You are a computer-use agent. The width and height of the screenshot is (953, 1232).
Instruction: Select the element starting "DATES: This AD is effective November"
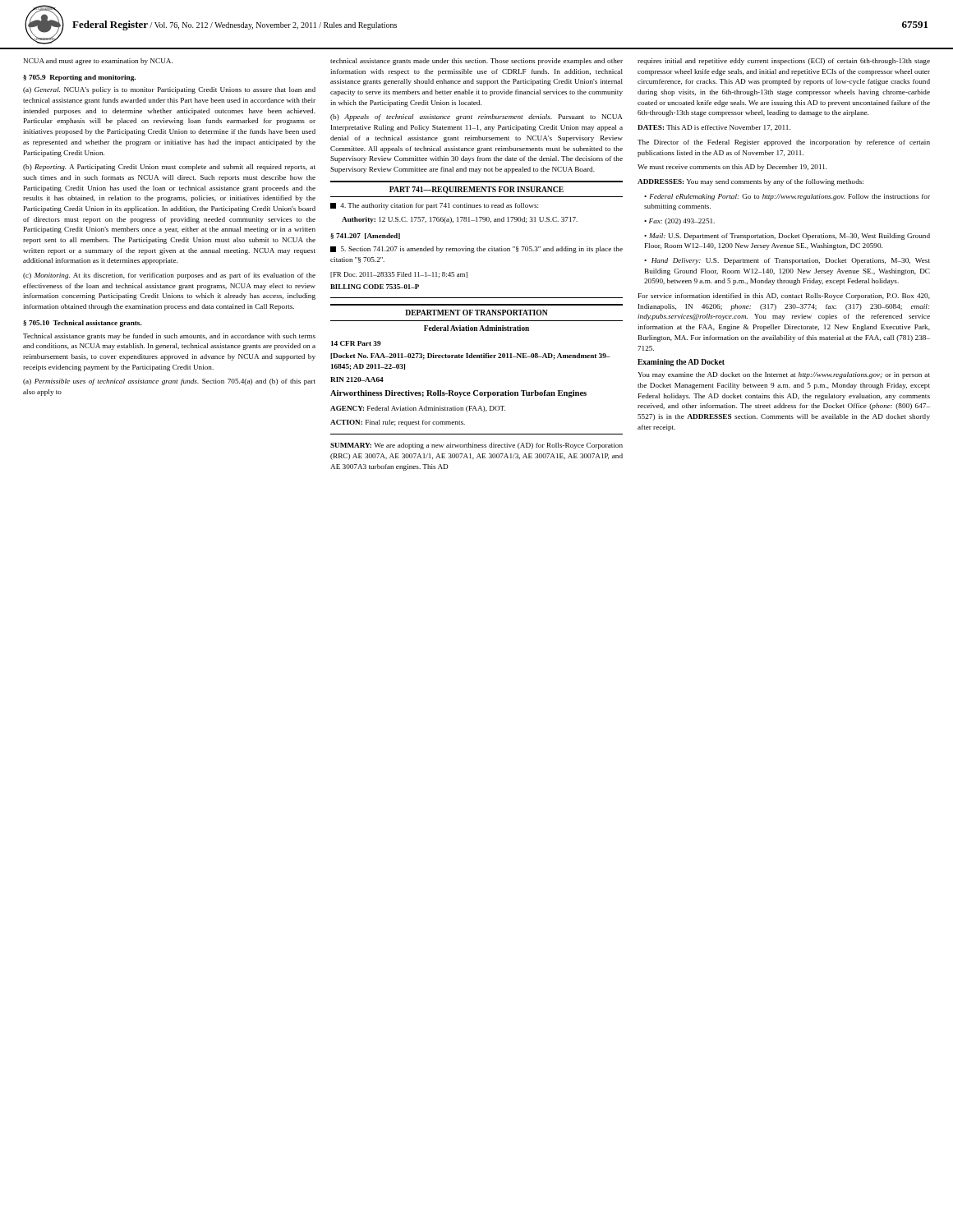784,147
